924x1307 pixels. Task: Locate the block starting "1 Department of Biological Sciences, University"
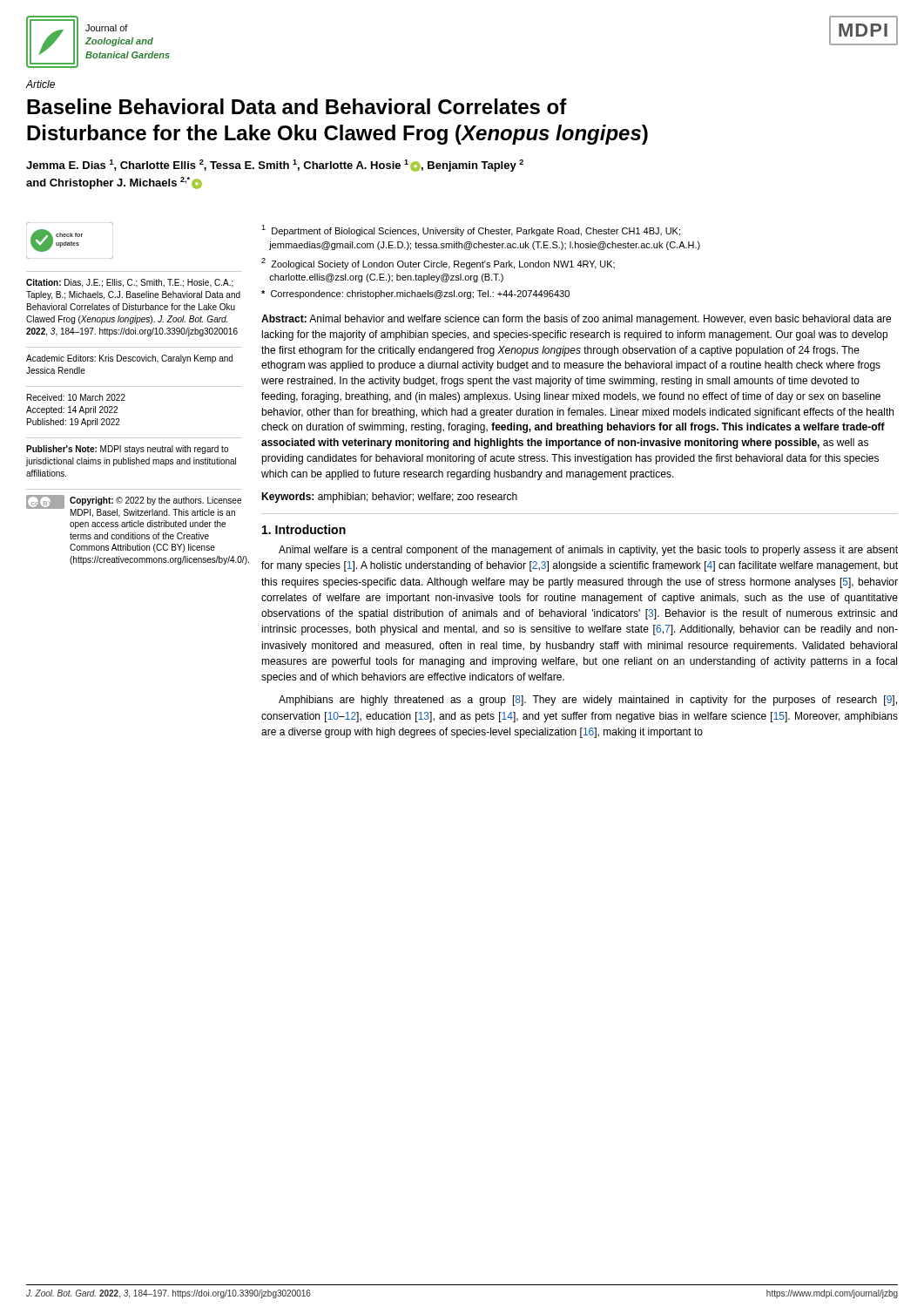pyautogui.click(x=580, y=262)
